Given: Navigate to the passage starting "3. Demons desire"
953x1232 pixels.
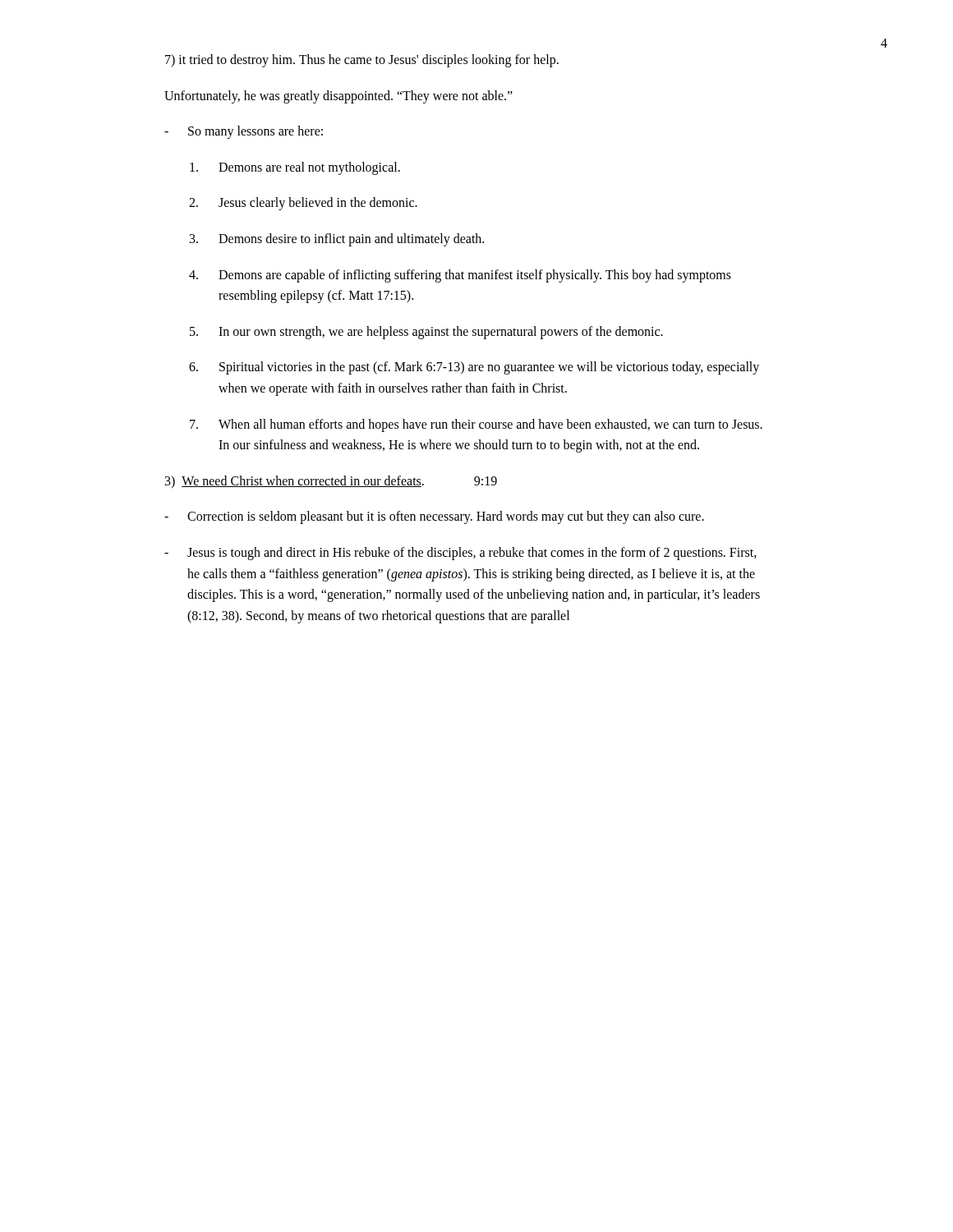Looking at the screenshot, I should pos(476,239).
